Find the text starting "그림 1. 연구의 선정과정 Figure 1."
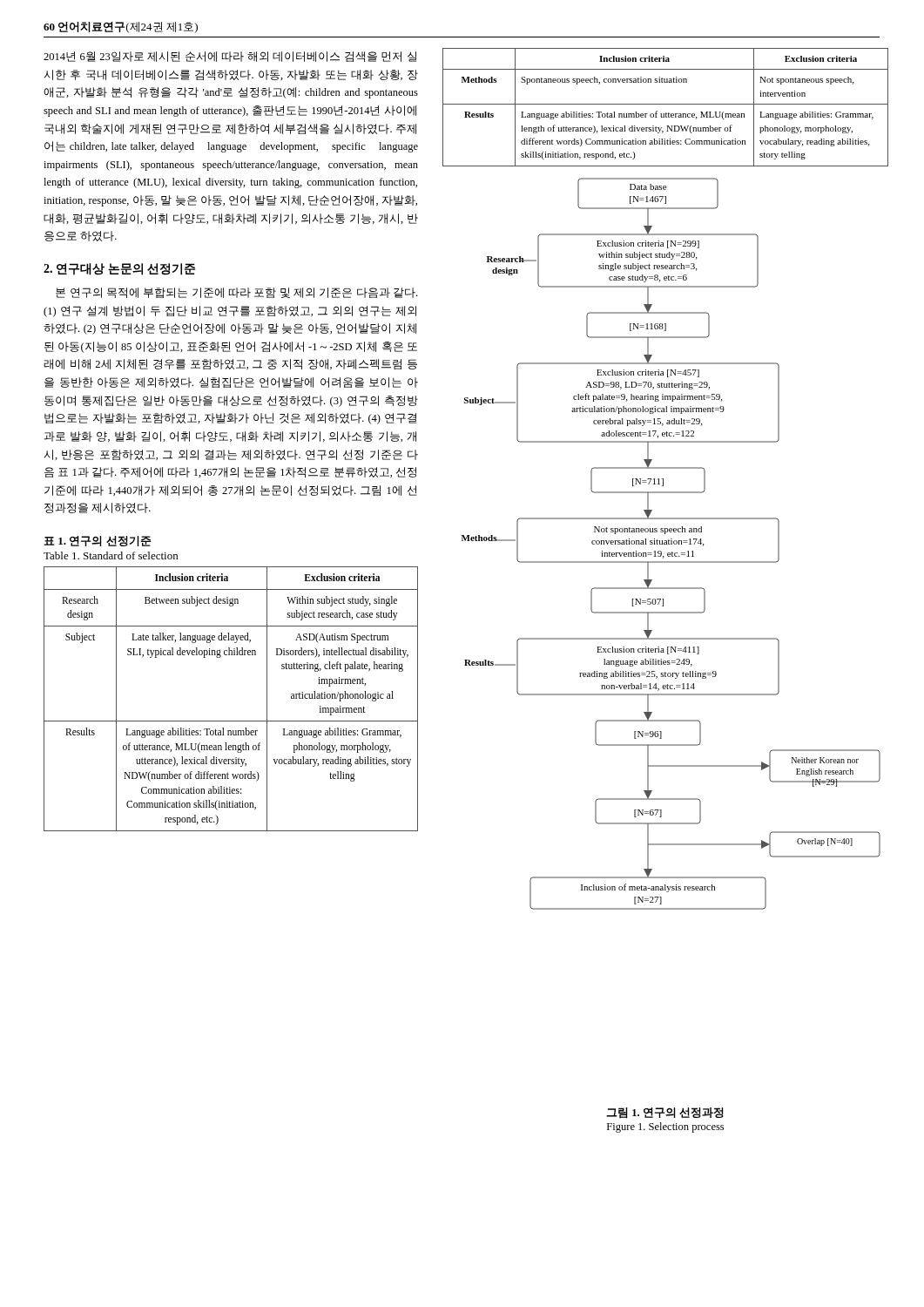924x1307 pixels. [x=665, y=1119]
